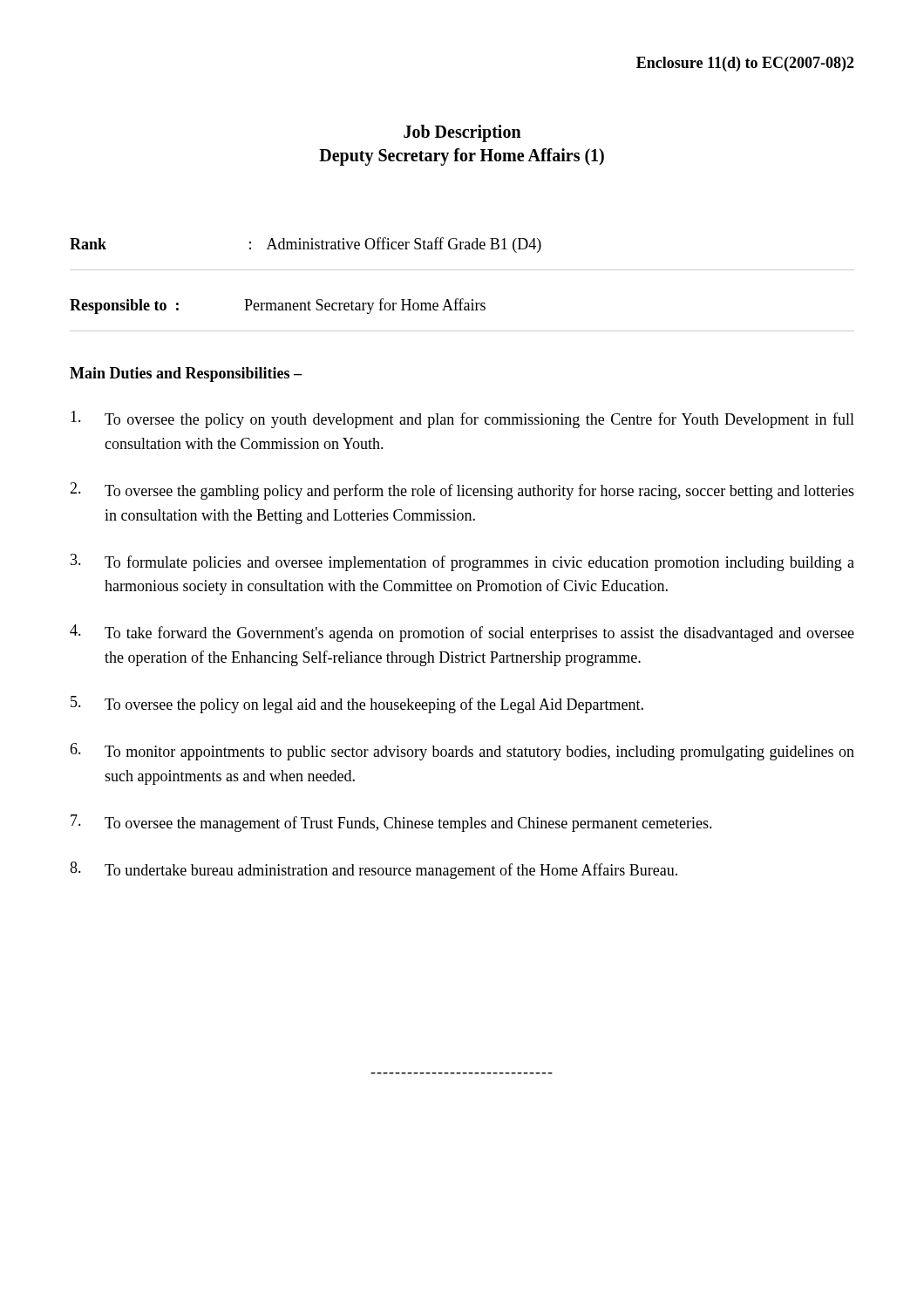Locate the list item containing "3. To formulate policies and oversee implementation of"
Screen dimensions: 1308x924
[x=462, y=575]
